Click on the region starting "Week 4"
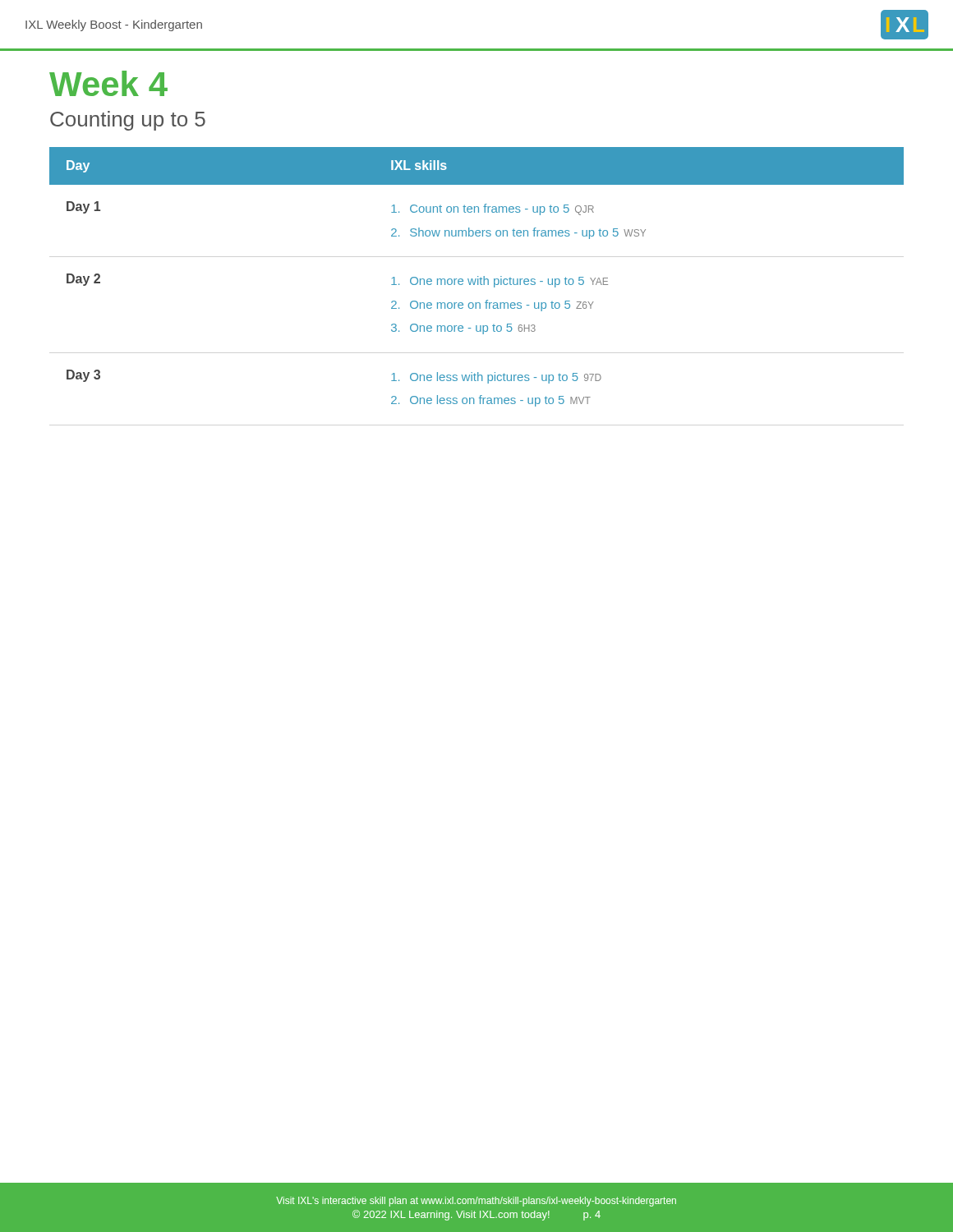This screenshot has height=1232, width=953. coord(108,83)
